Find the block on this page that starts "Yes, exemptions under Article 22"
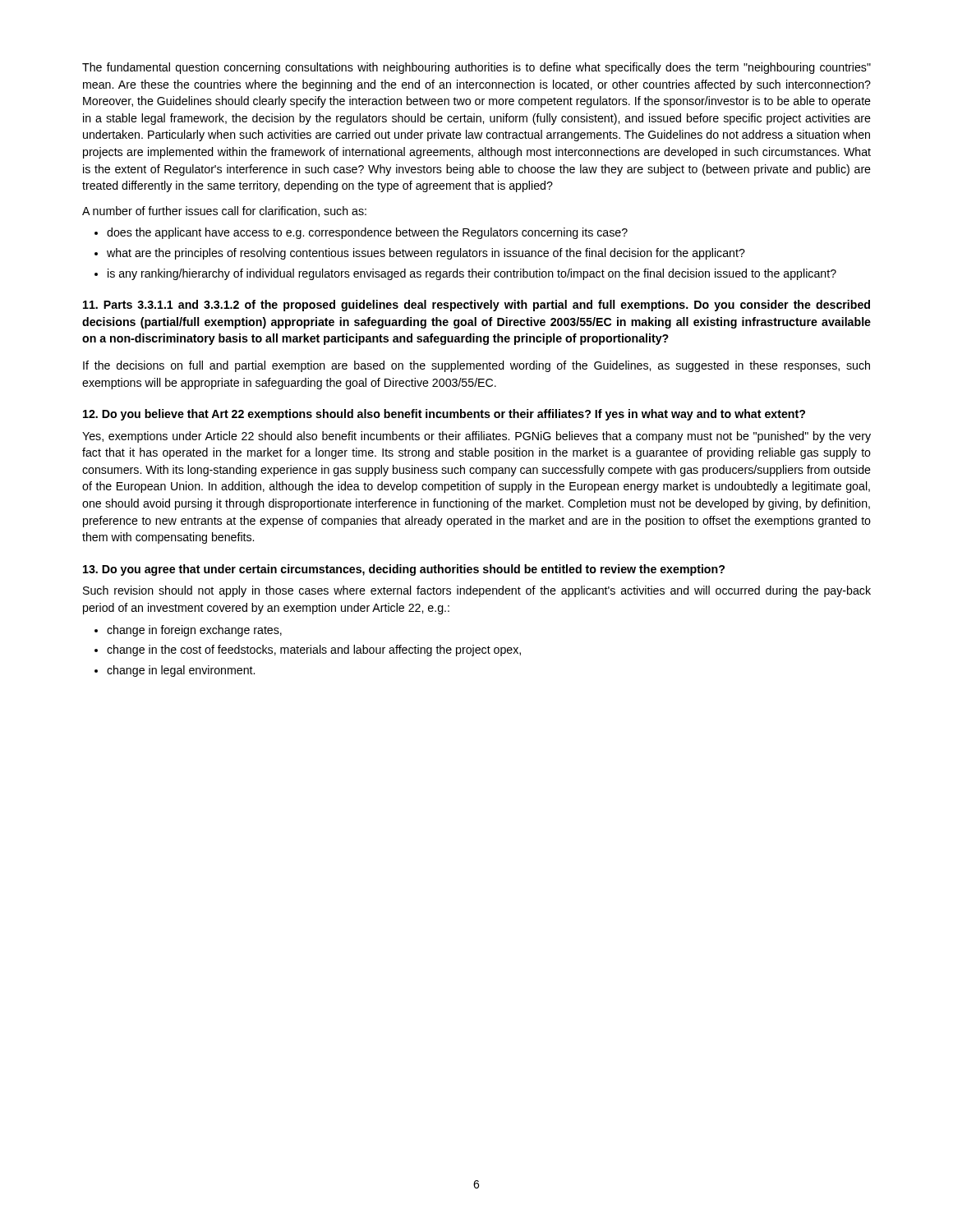This screenshot has height=1232, width=953. [x=476, y=487]
